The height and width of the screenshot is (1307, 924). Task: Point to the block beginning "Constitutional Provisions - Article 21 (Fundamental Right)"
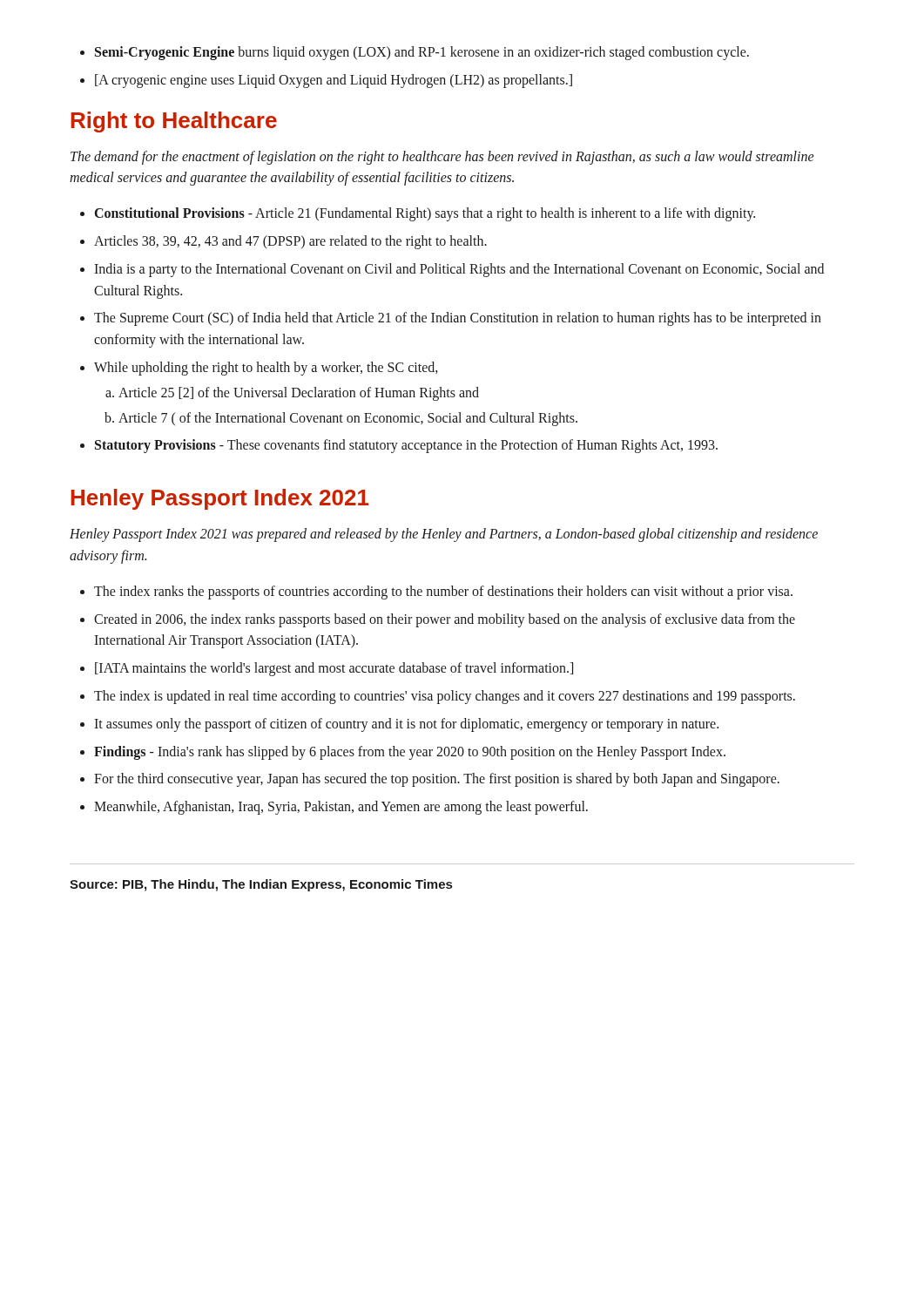[x=462, y=330]
